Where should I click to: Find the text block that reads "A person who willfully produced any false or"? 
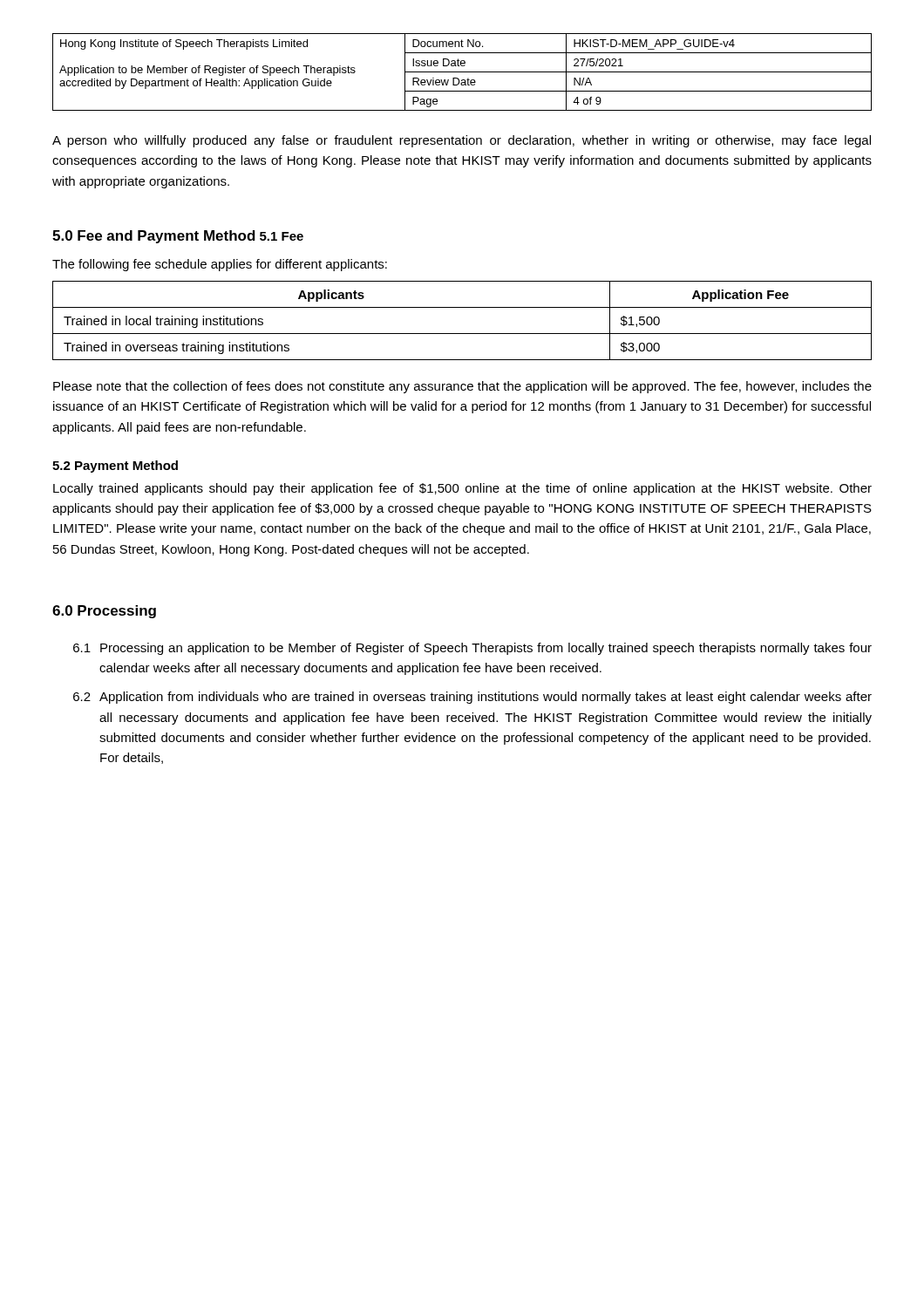click(x=462, y=160)
